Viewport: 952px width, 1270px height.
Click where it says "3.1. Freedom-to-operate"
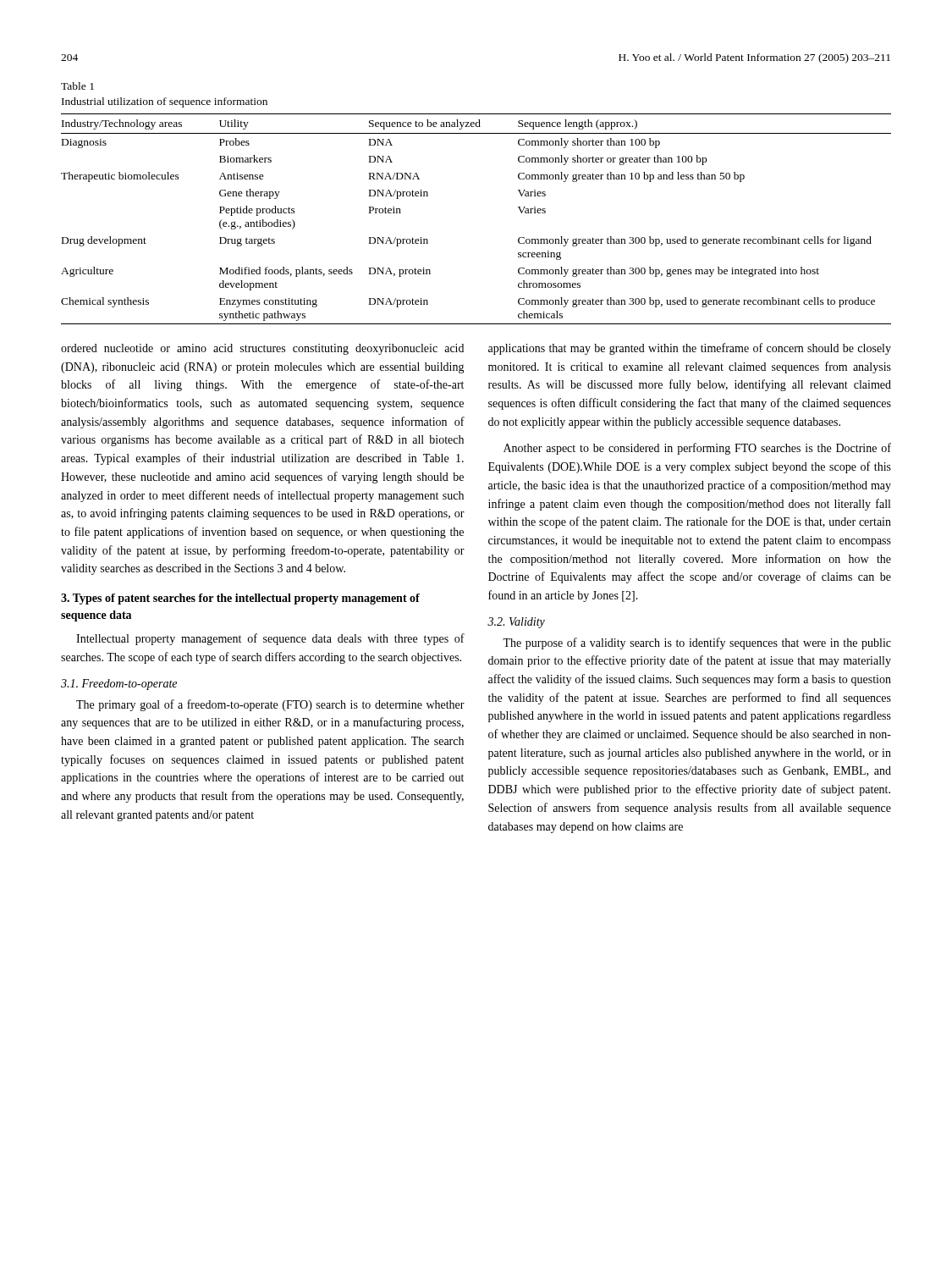click(119, 683)
